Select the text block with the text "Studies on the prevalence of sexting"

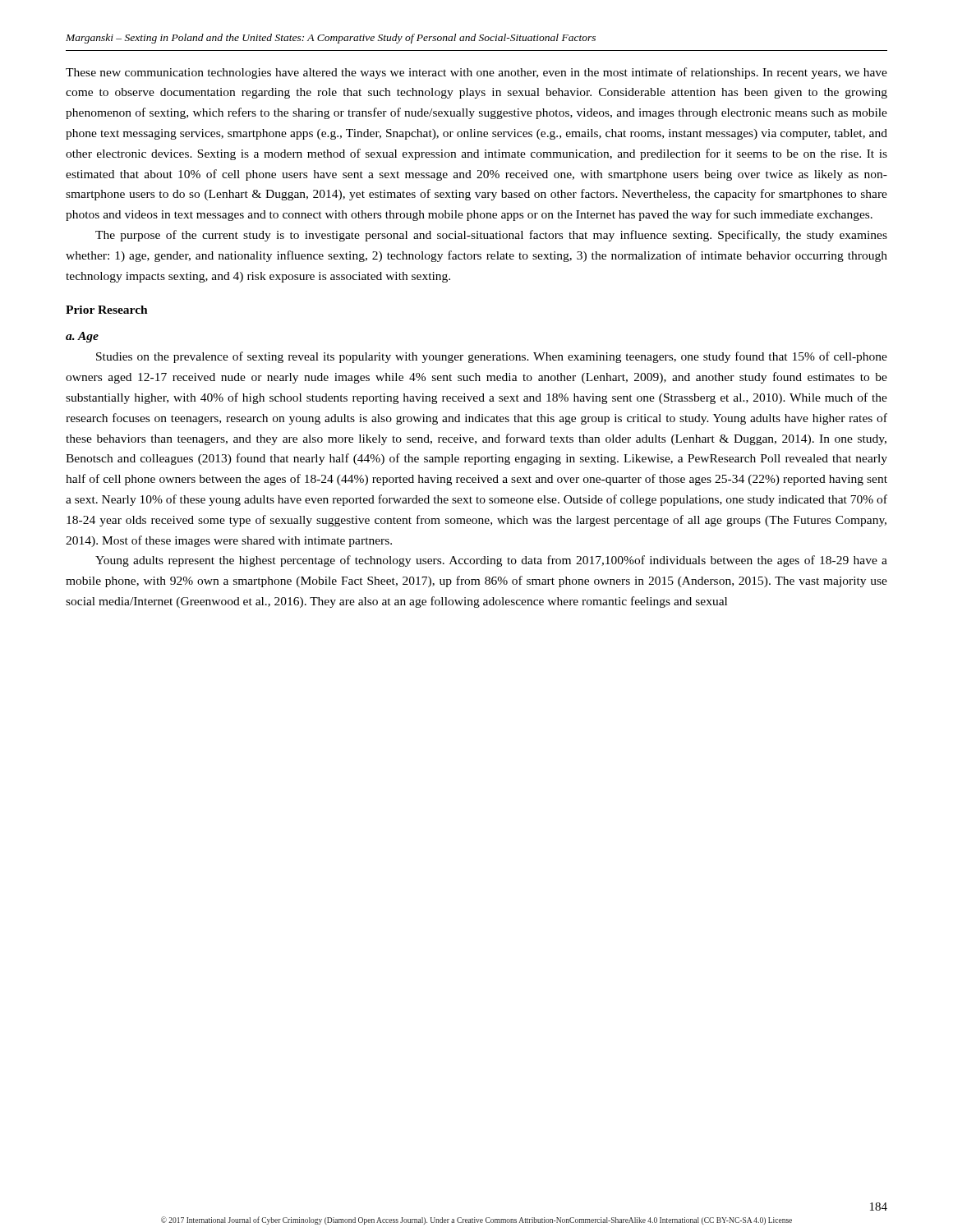pos(476,449)
